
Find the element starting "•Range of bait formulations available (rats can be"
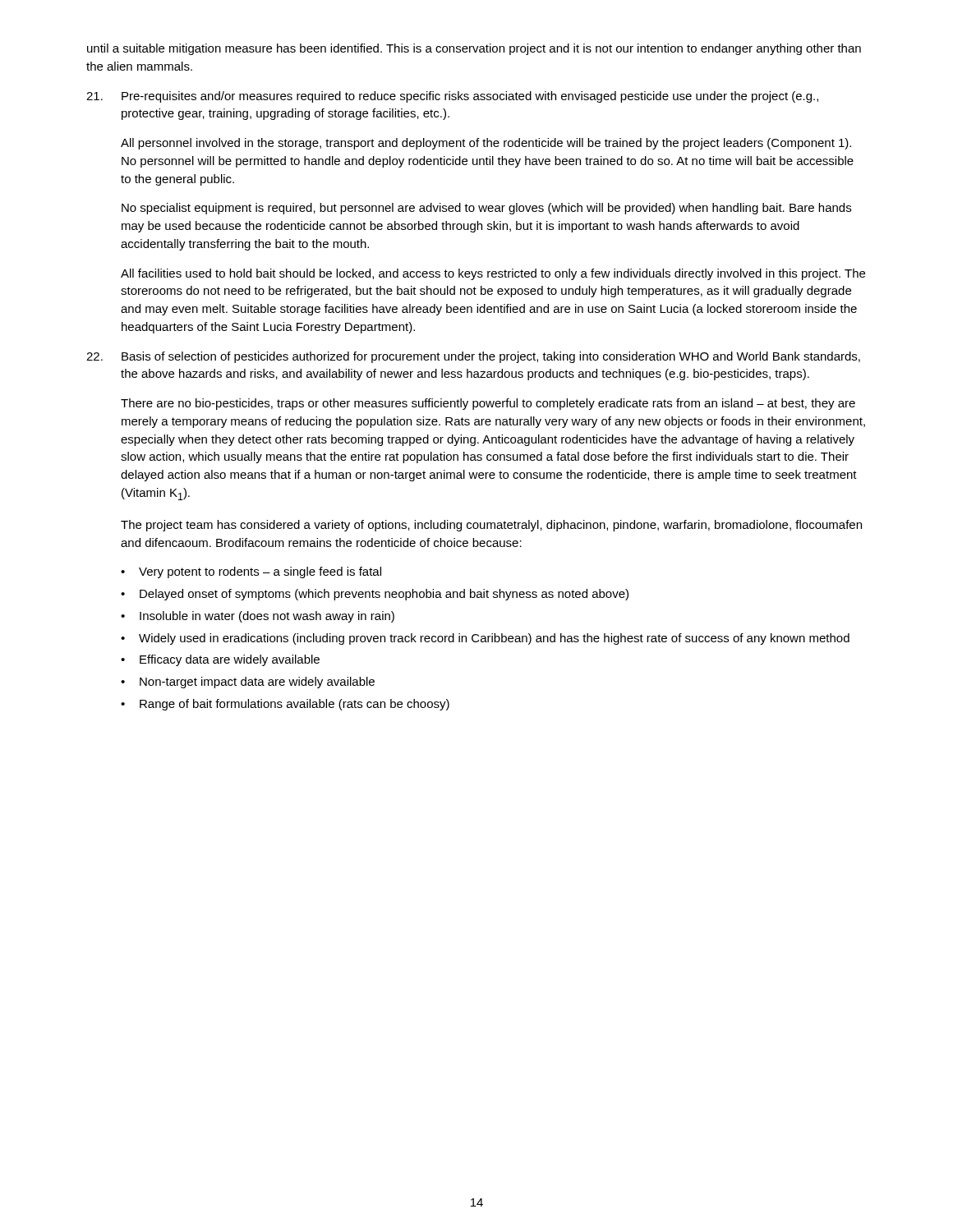285,704
